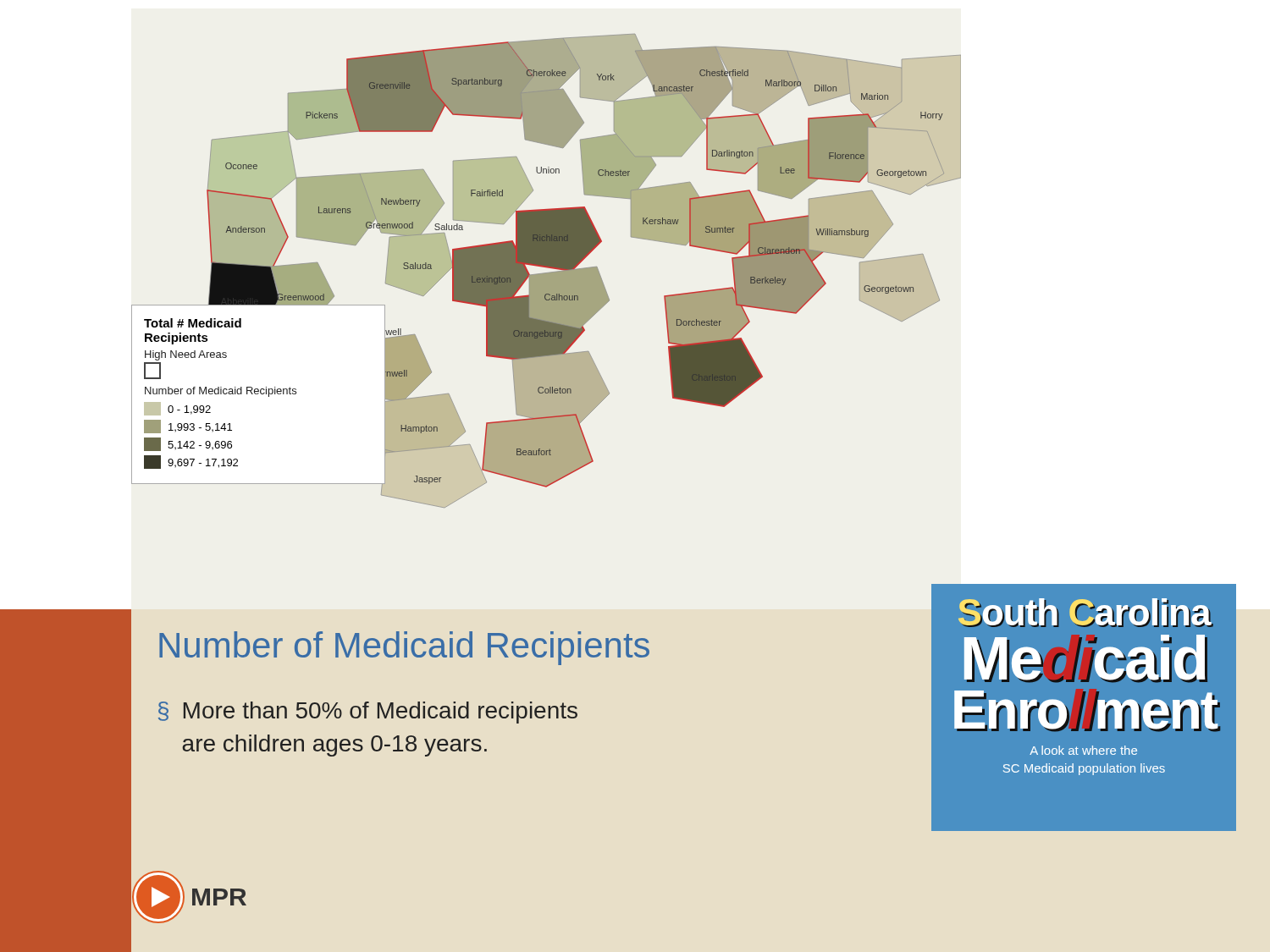Image resolution: width=1270 pixels, height=952 pixels.
Task: Locate the map
Action: coord(546,309)
